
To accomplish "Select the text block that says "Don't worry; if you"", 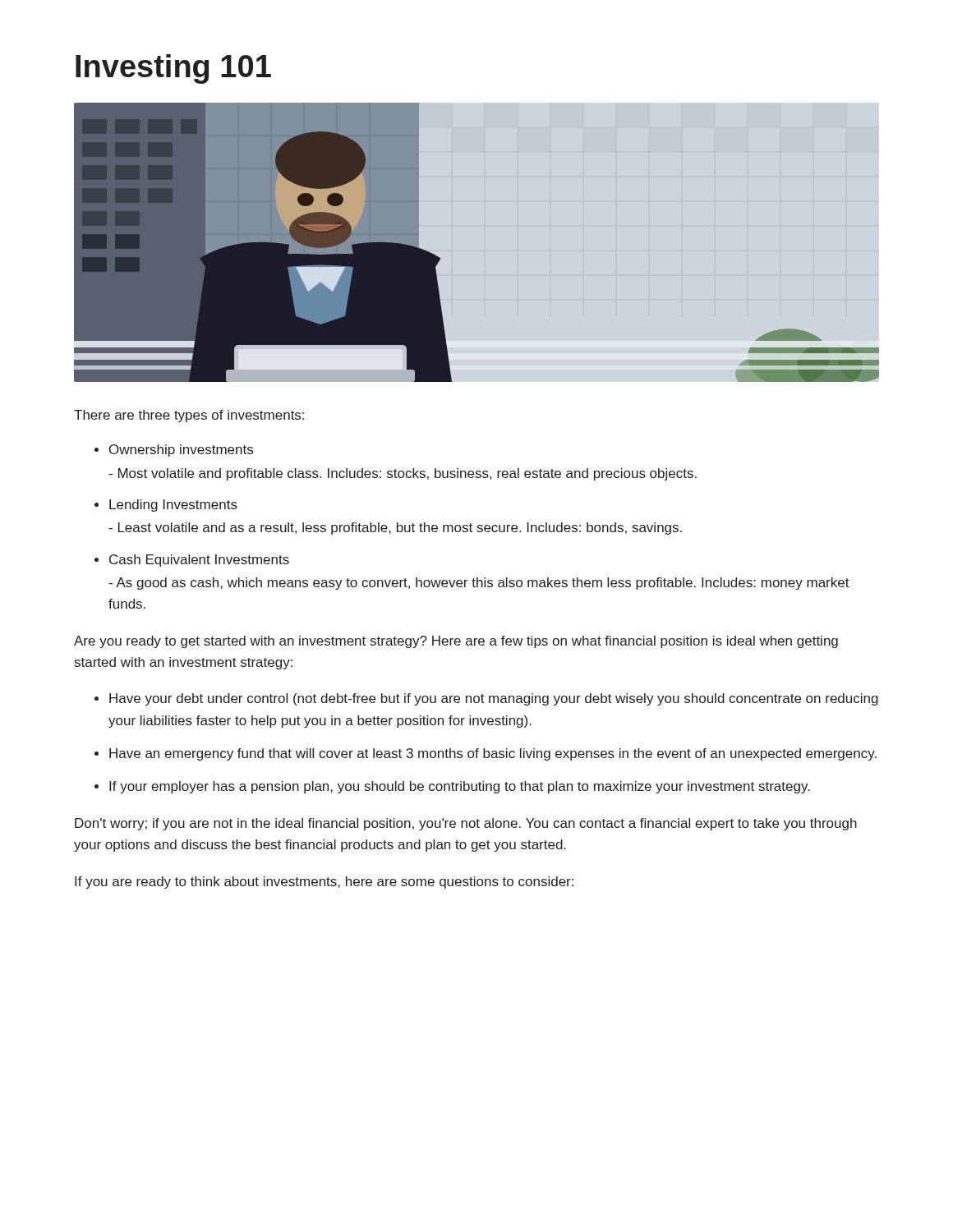I will click(x=466, y=834).
